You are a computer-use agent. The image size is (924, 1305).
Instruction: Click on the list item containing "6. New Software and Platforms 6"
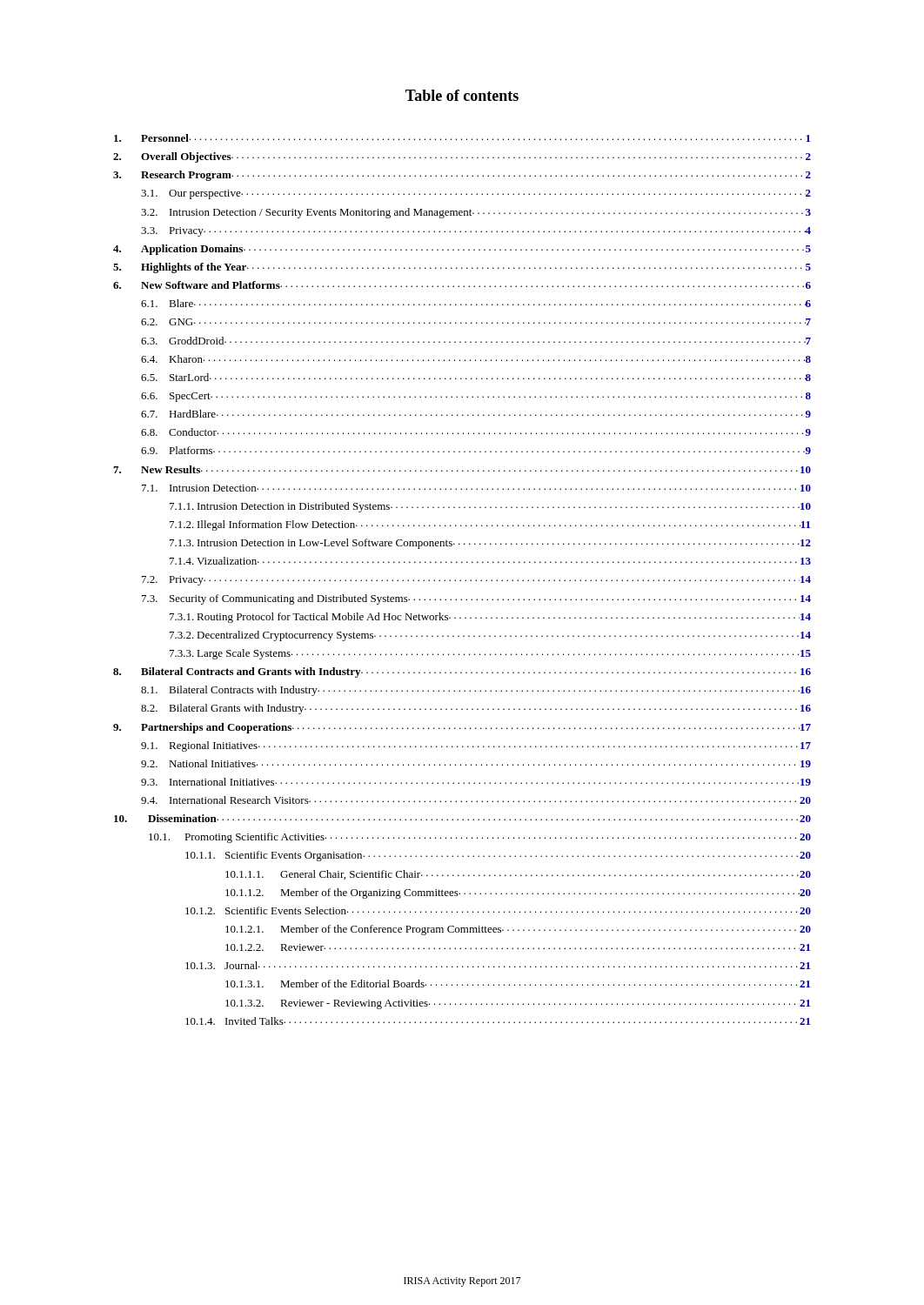click(x=462, y=286)
